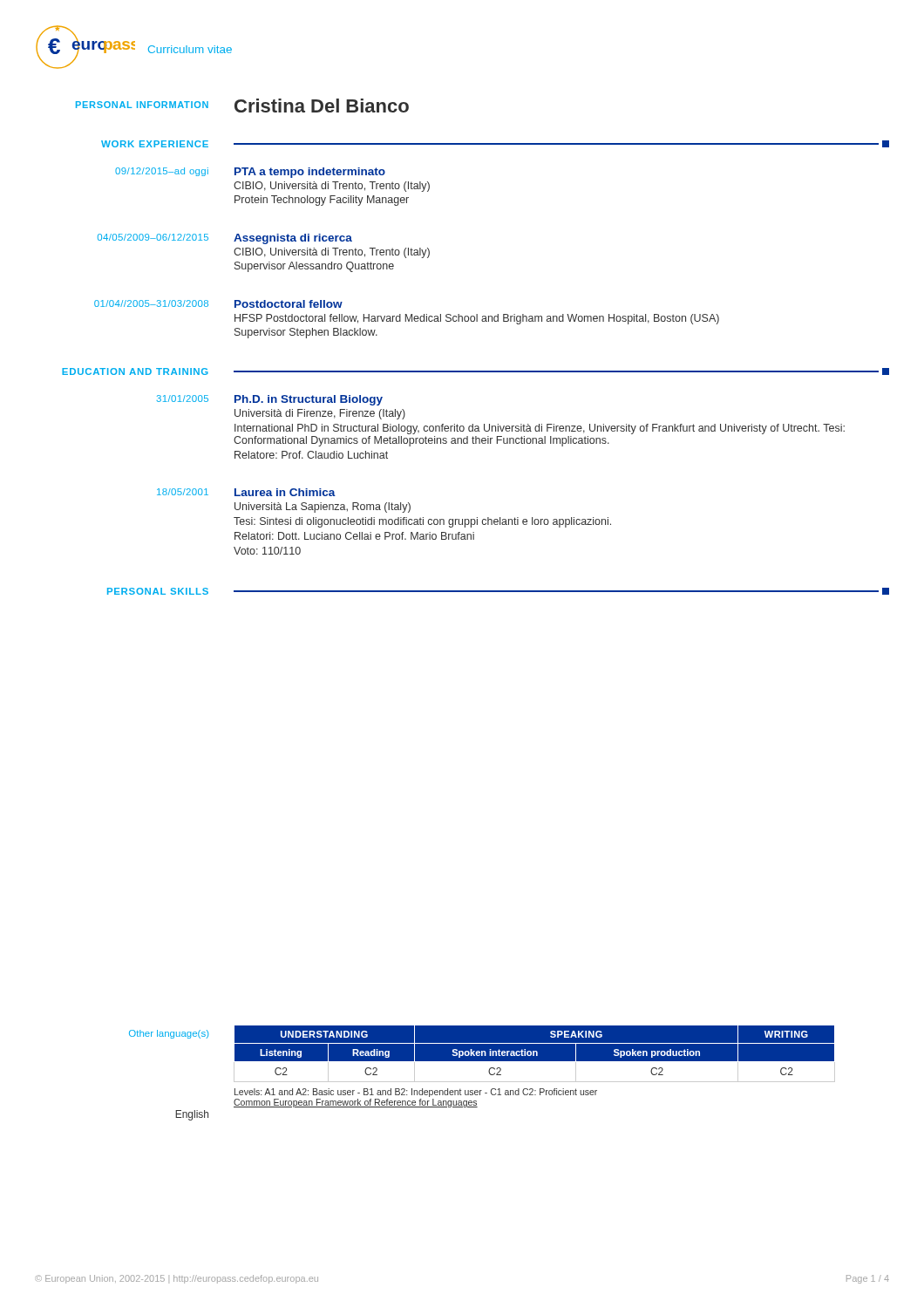Navigate to the region starting "EDUCATION AND TRAINING"

click(135, 371)
